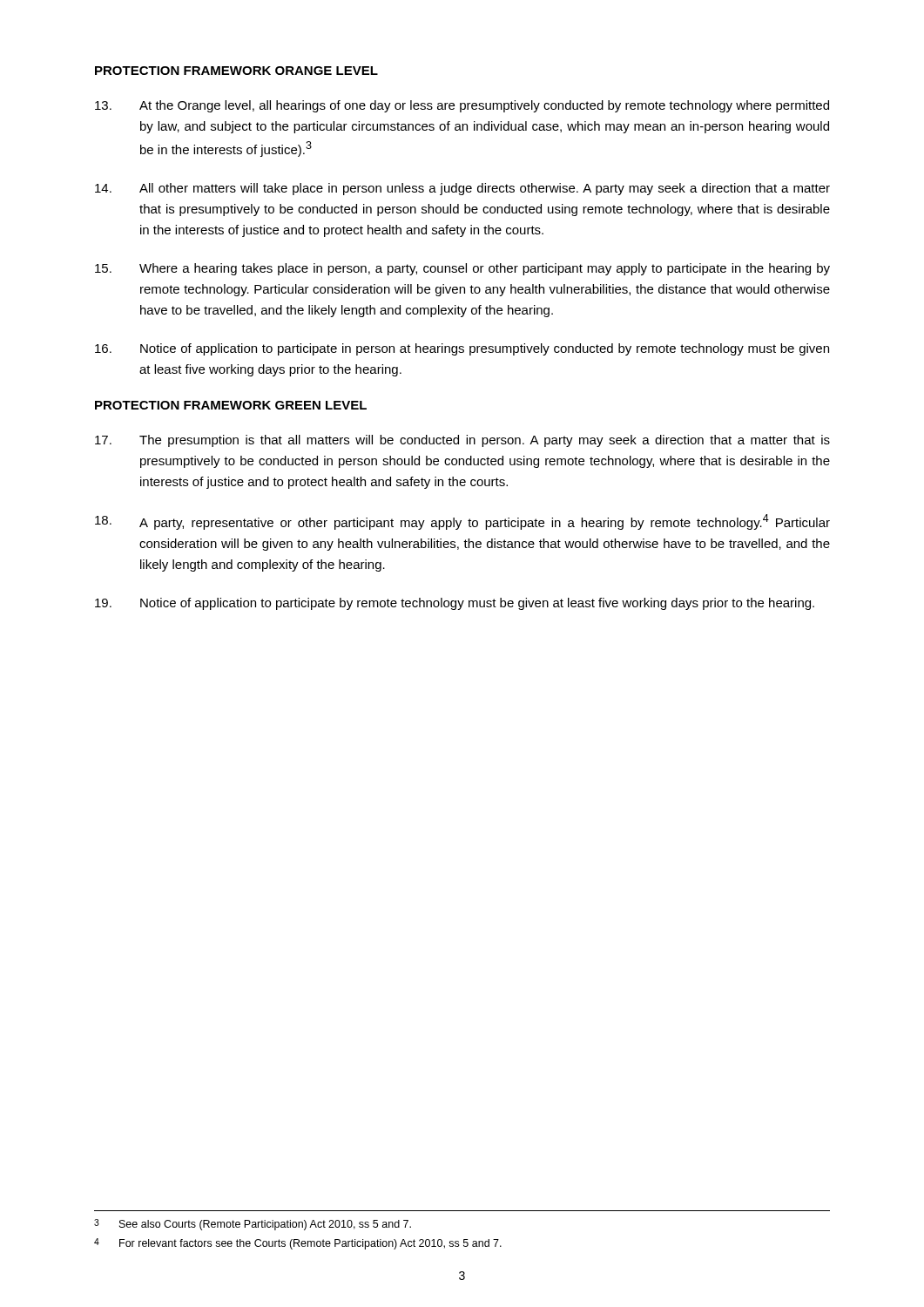
Task: Where is the passage that starts "16. Notice of application to participate"?
Action: coord(462,359)
